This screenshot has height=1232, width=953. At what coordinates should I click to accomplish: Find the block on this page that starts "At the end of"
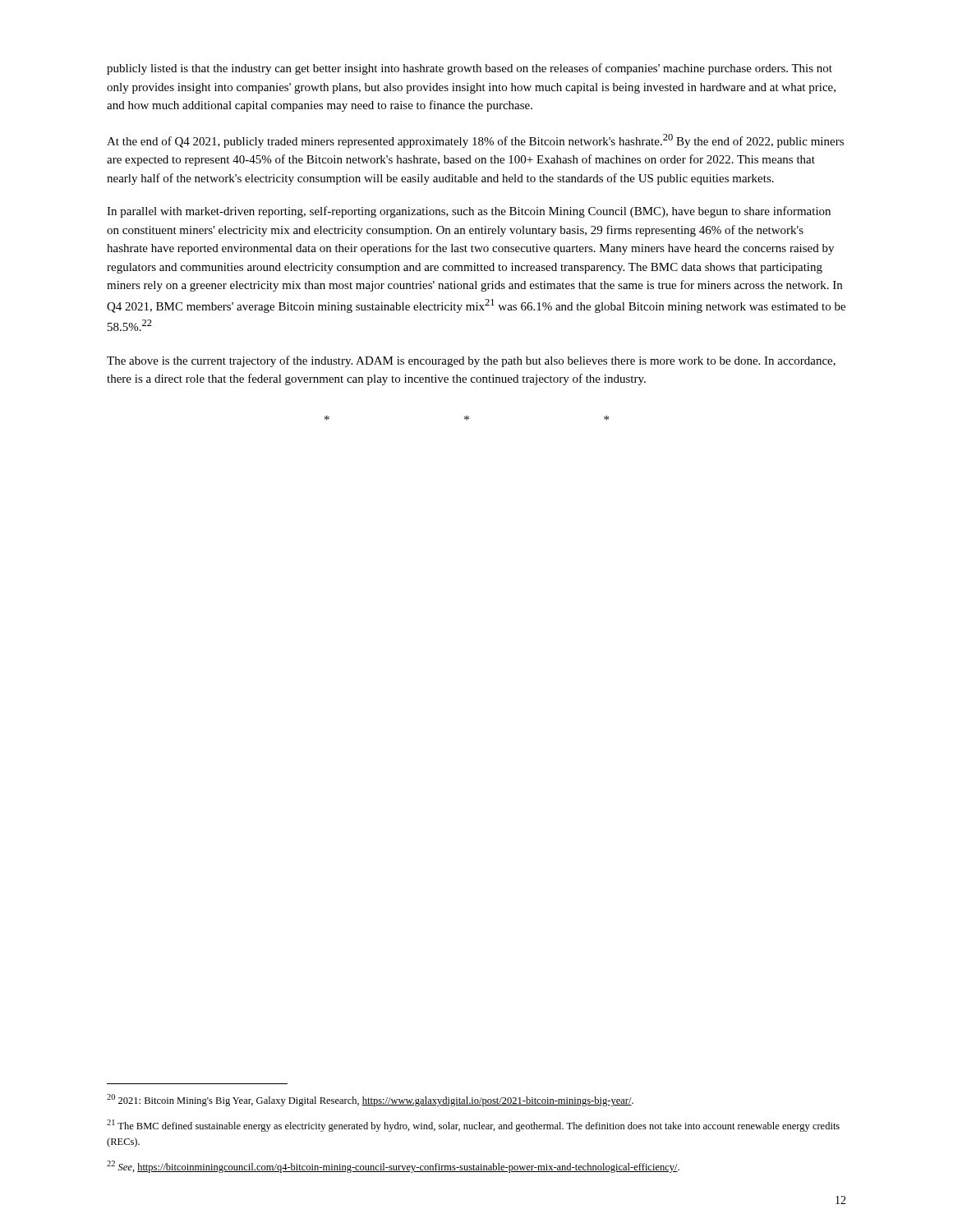point(475,158)
